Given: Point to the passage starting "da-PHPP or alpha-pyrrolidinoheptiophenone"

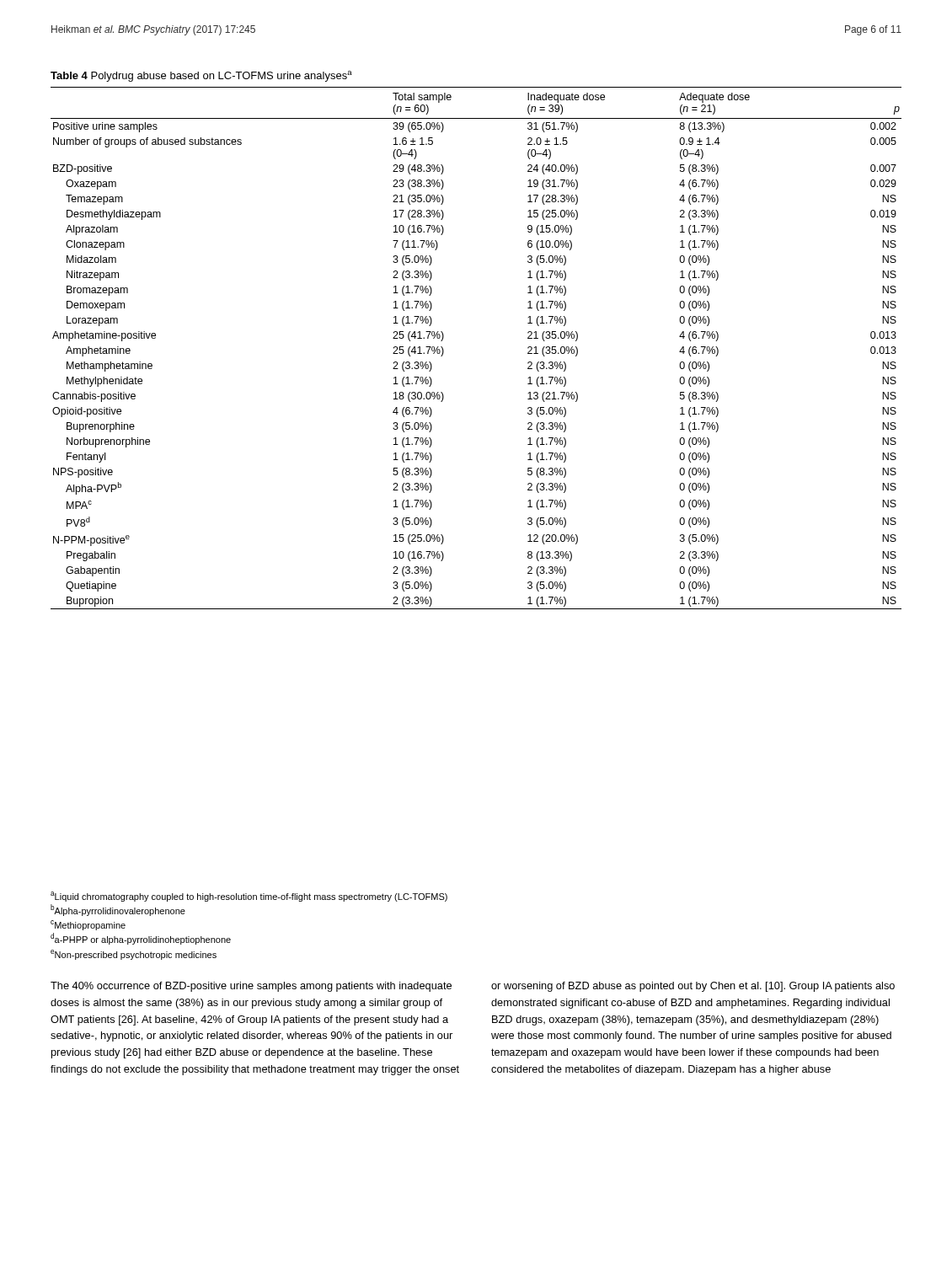Looking at the screenshot, I should point(141,939).
